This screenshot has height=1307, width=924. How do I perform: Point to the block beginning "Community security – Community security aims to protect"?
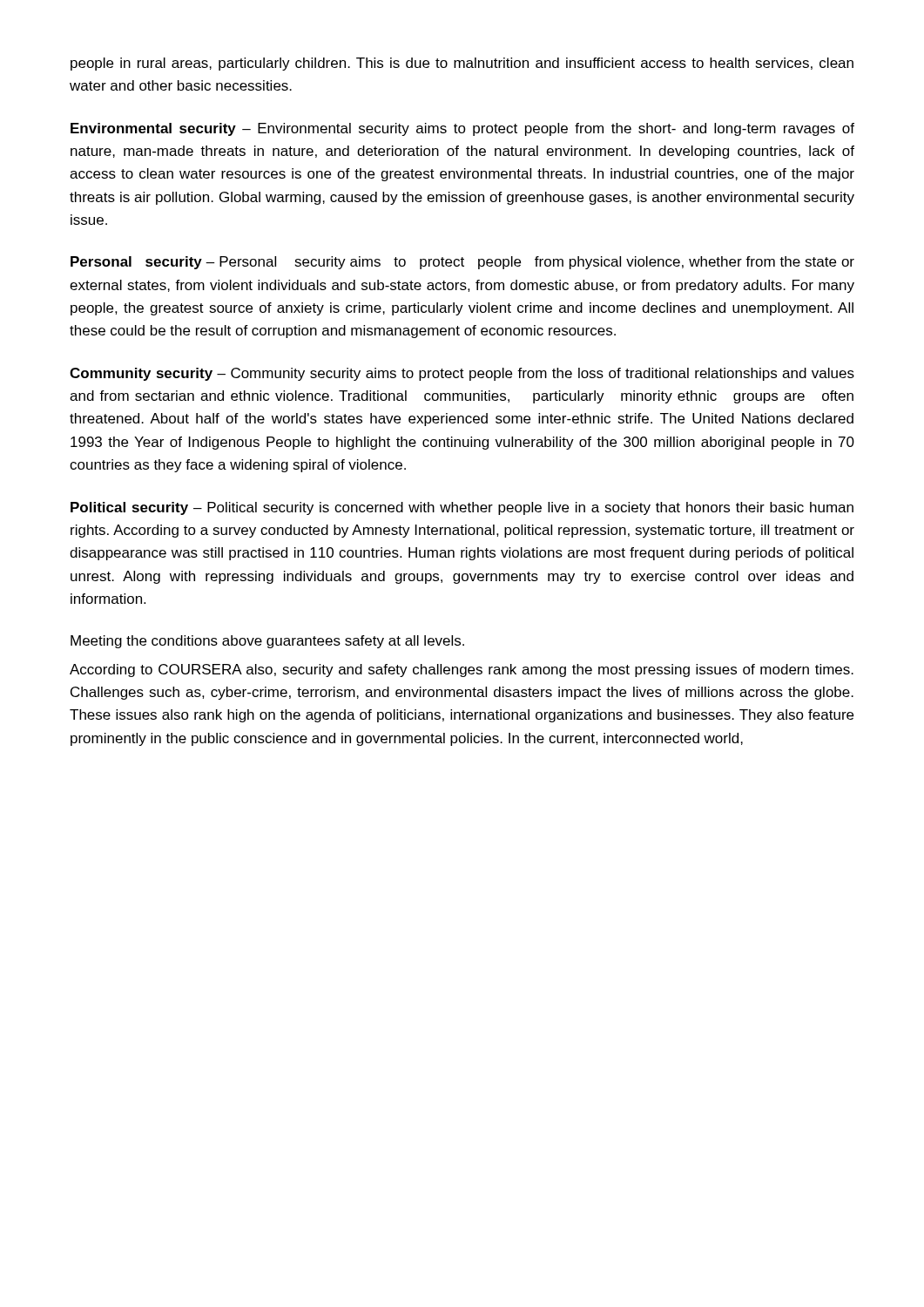coord(462,419)
